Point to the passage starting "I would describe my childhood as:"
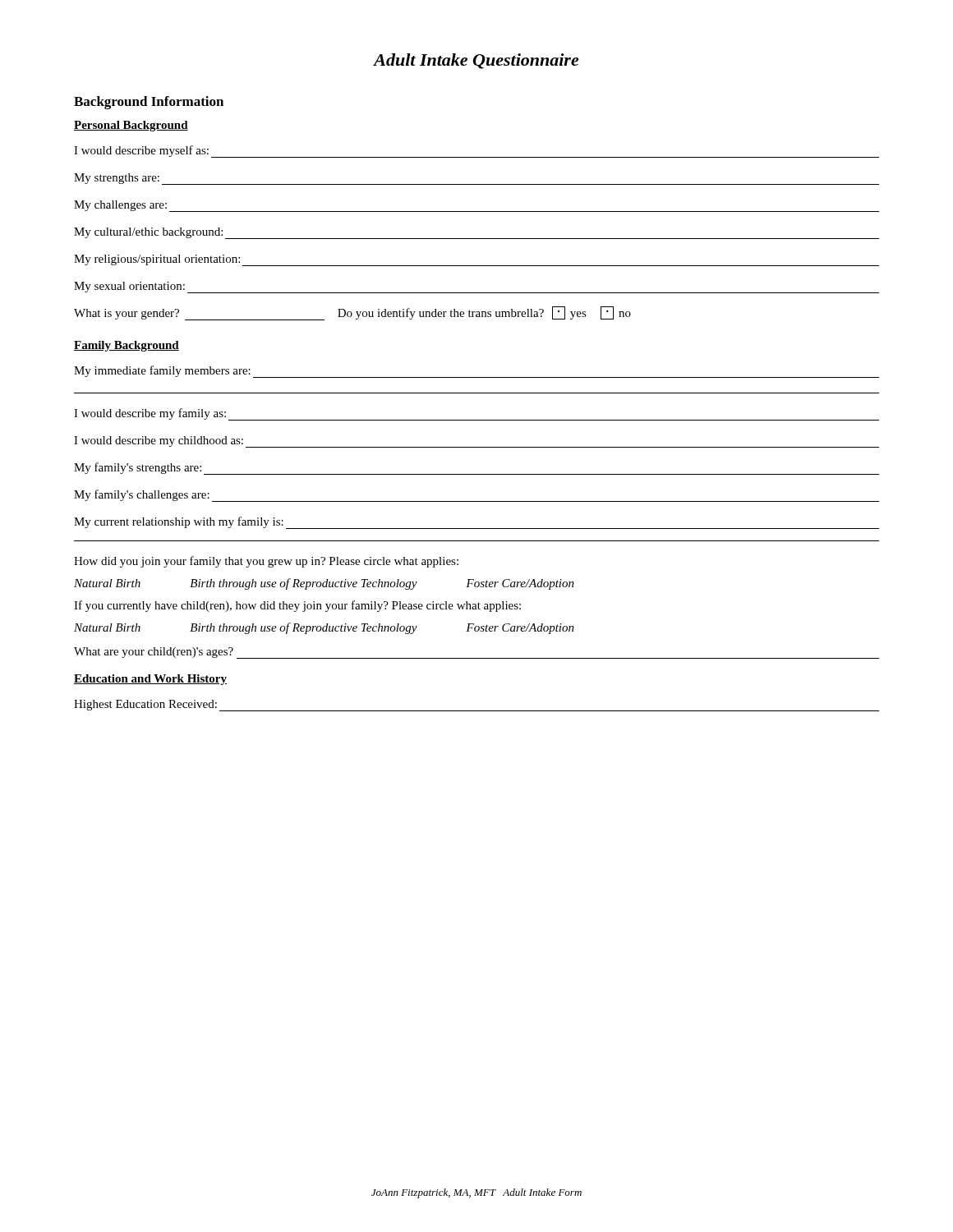953x1232 pixels. (x=476, y=440)
